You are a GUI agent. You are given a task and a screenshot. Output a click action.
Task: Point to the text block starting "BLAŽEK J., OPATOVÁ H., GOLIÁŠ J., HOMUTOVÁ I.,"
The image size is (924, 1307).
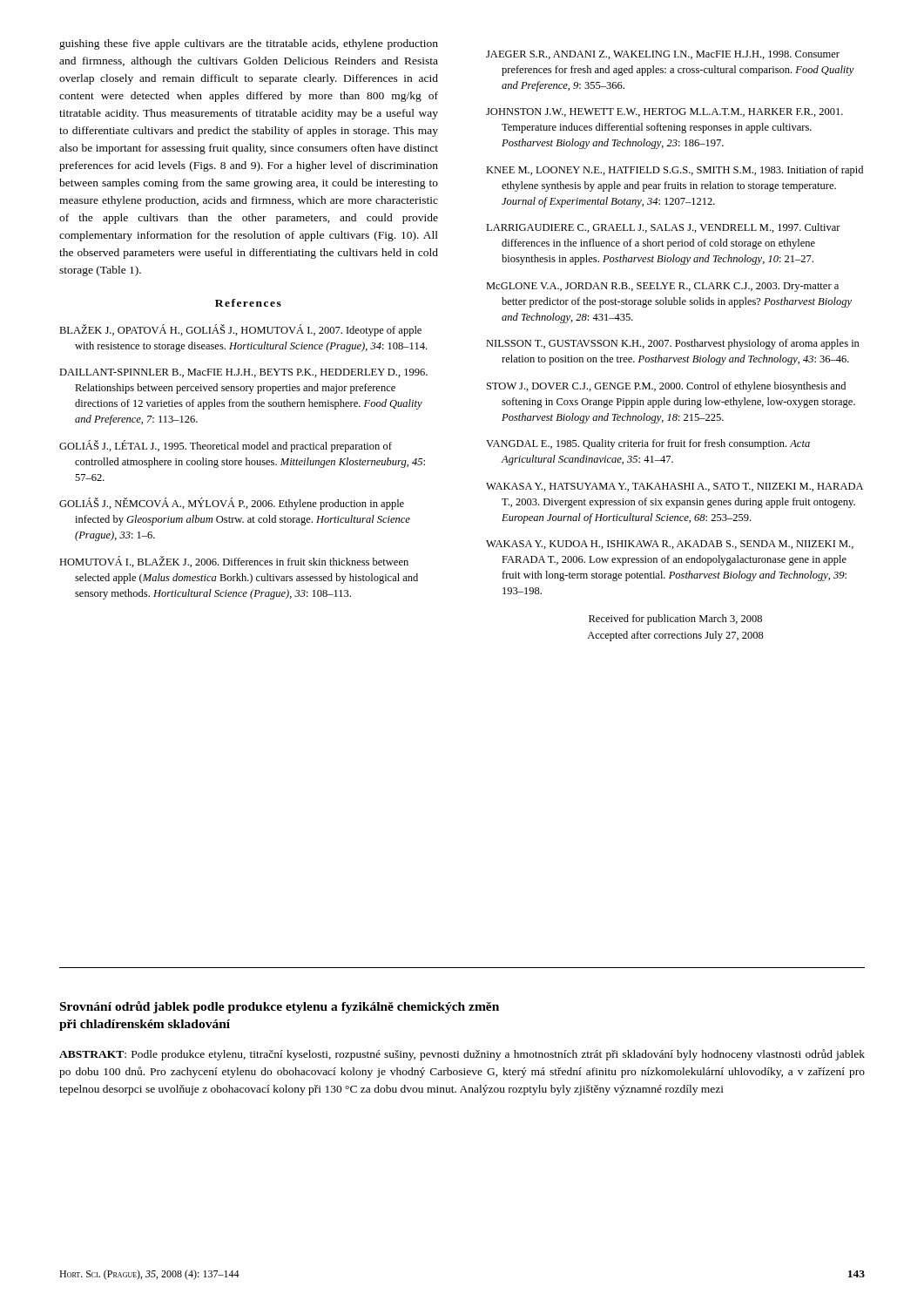click(x=249, y=338)
